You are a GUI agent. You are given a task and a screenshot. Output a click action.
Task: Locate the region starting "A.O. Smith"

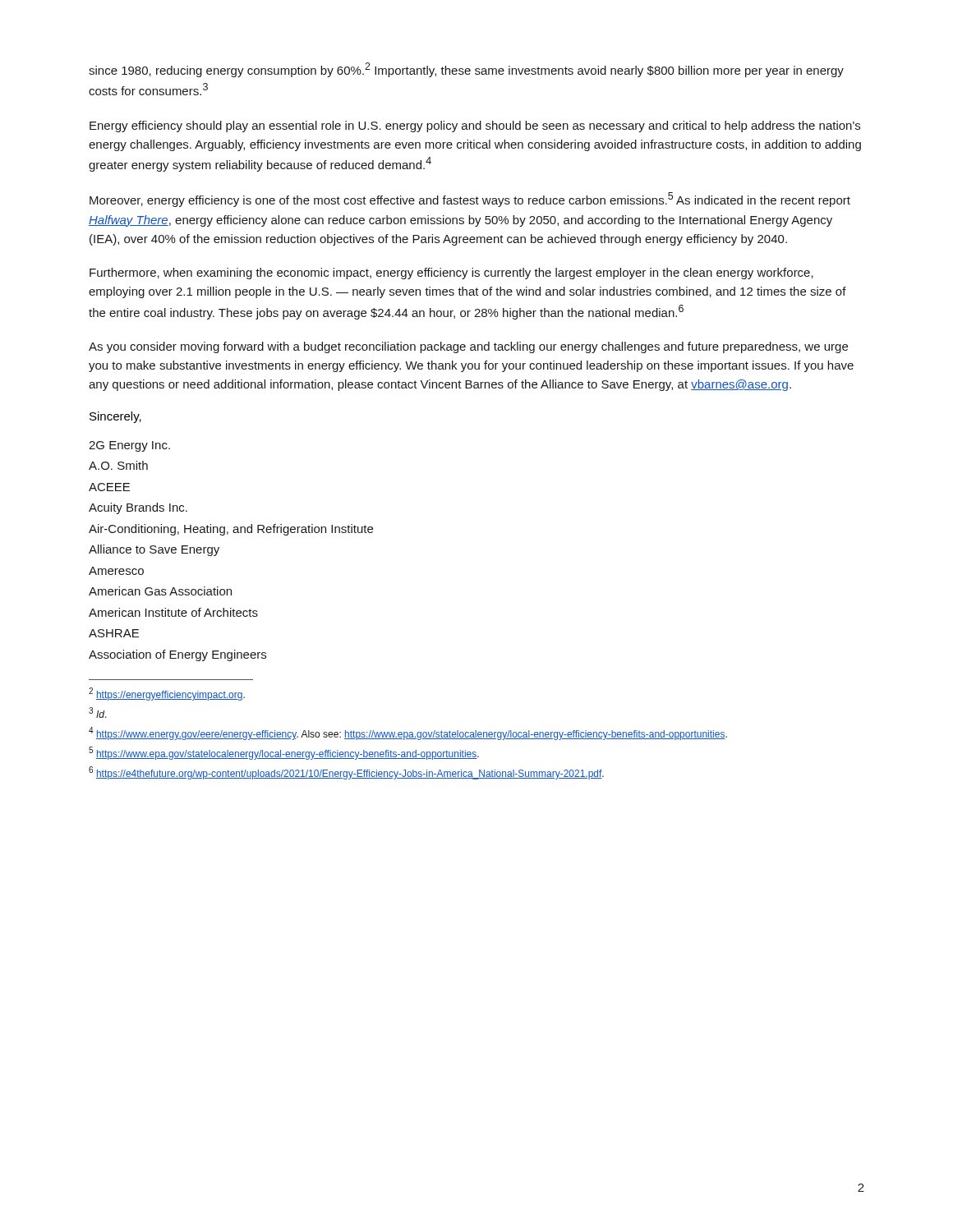119,465
